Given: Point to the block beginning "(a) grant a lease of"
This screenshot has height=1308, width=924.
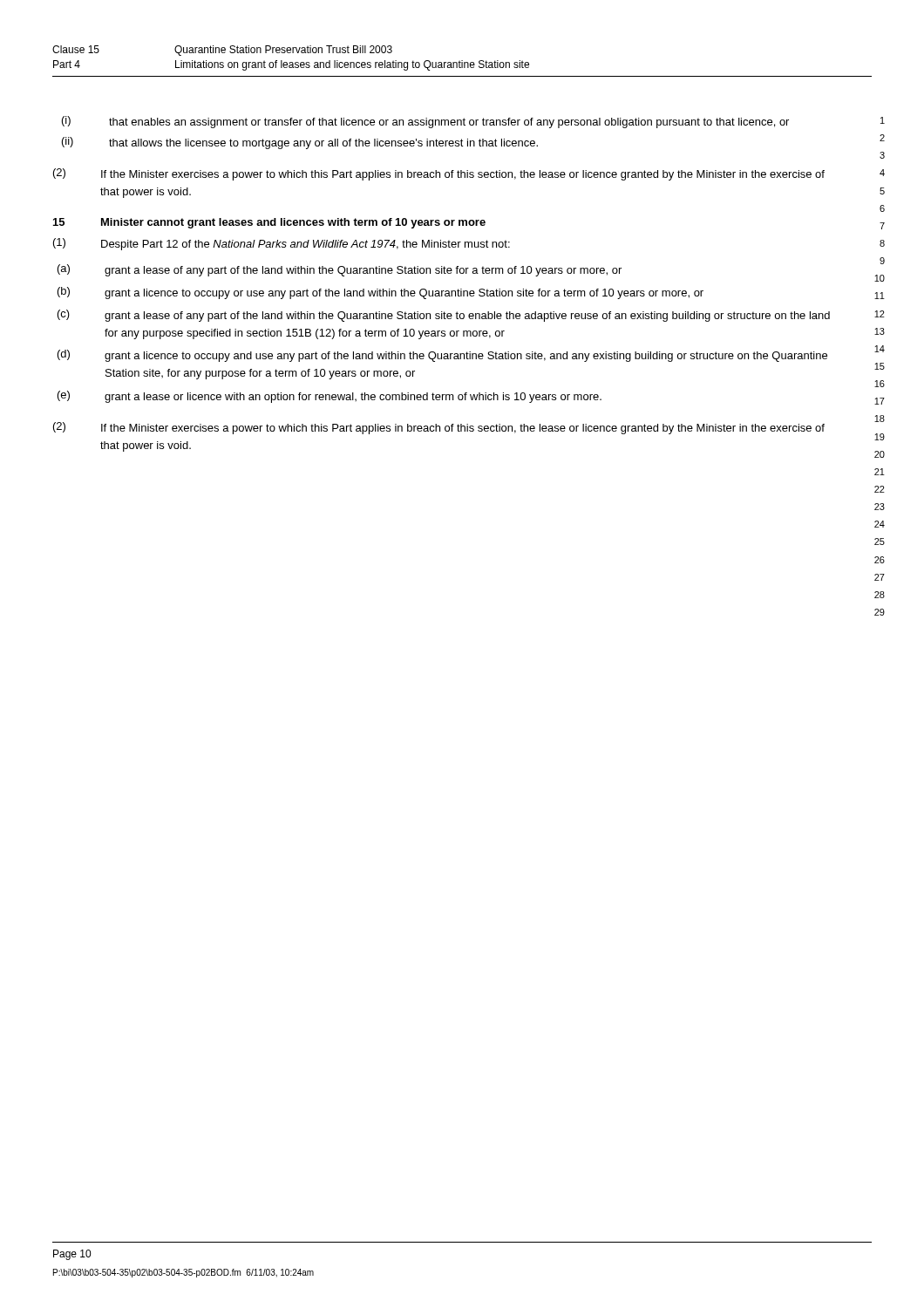Looking at the screenshot, I should click(x=445, y=270).
